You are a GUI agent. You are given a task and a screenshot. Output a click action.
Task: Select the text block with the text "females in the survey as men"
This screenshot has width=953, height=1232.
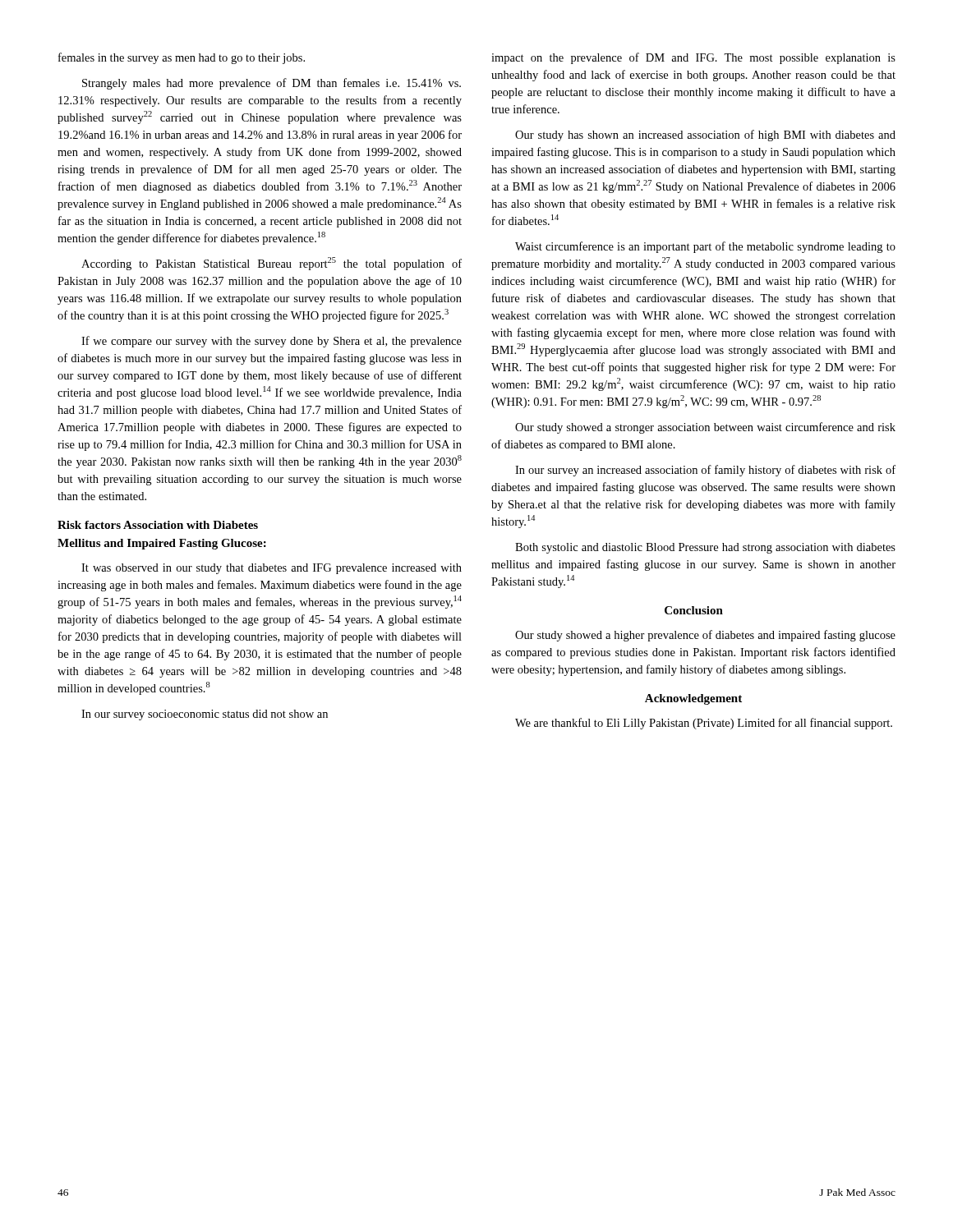[260, 58]
